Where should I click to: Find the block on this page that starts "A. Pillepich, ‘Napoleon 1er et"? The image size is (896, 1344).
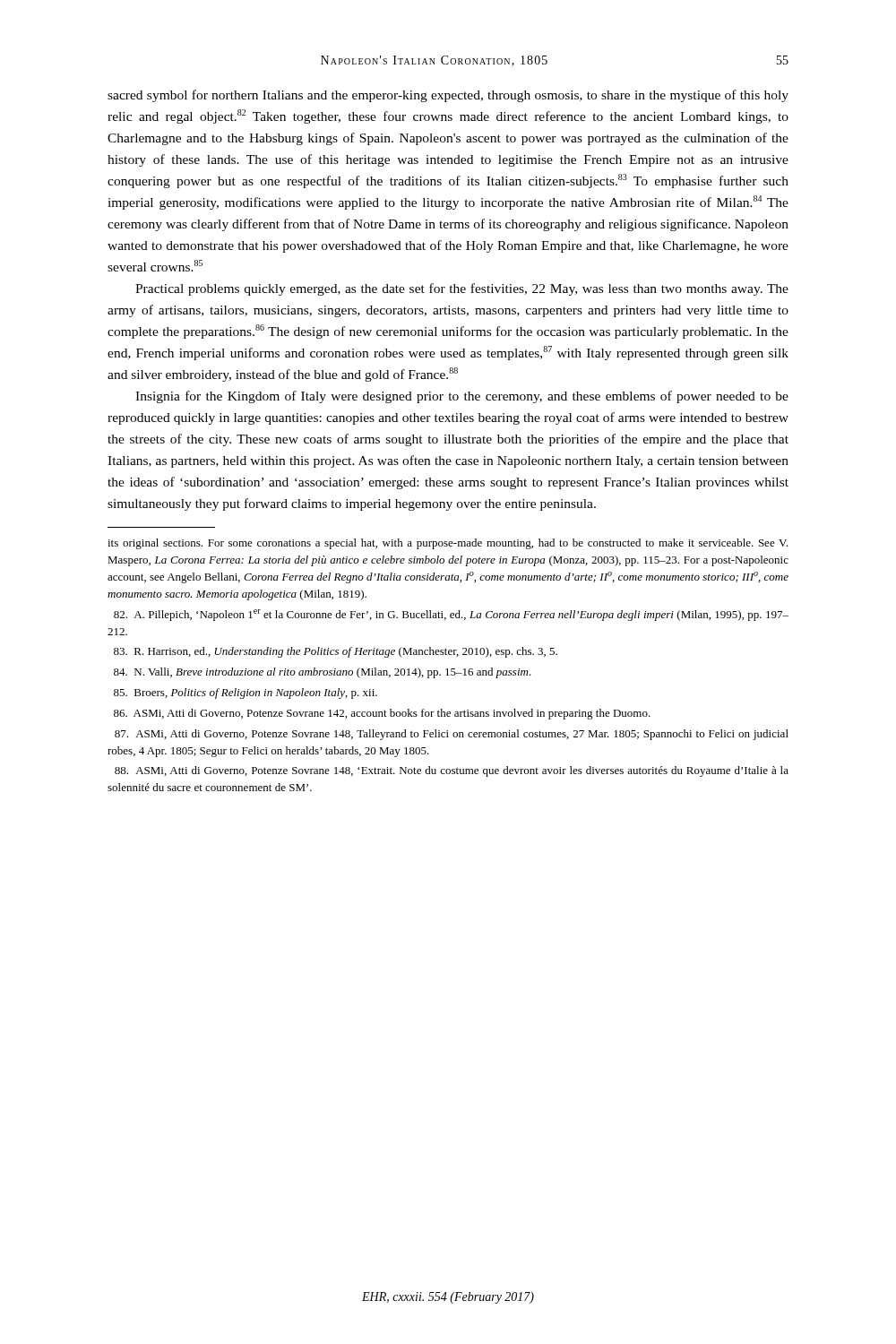[x=448, y=622]
